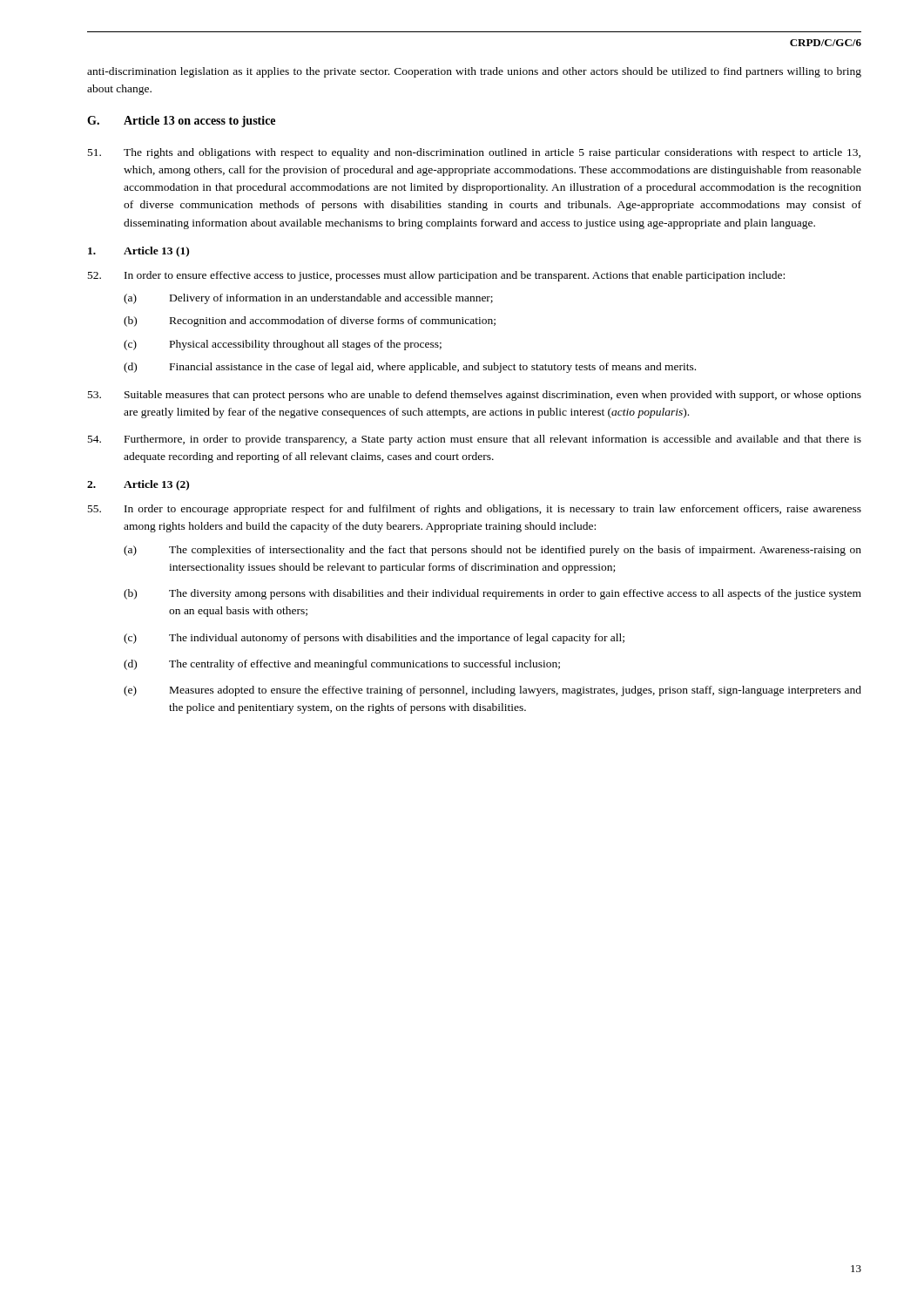Find the block on this page that starts "(e) Measures adopted to"

pyautogui.click(x=492, y=699)
